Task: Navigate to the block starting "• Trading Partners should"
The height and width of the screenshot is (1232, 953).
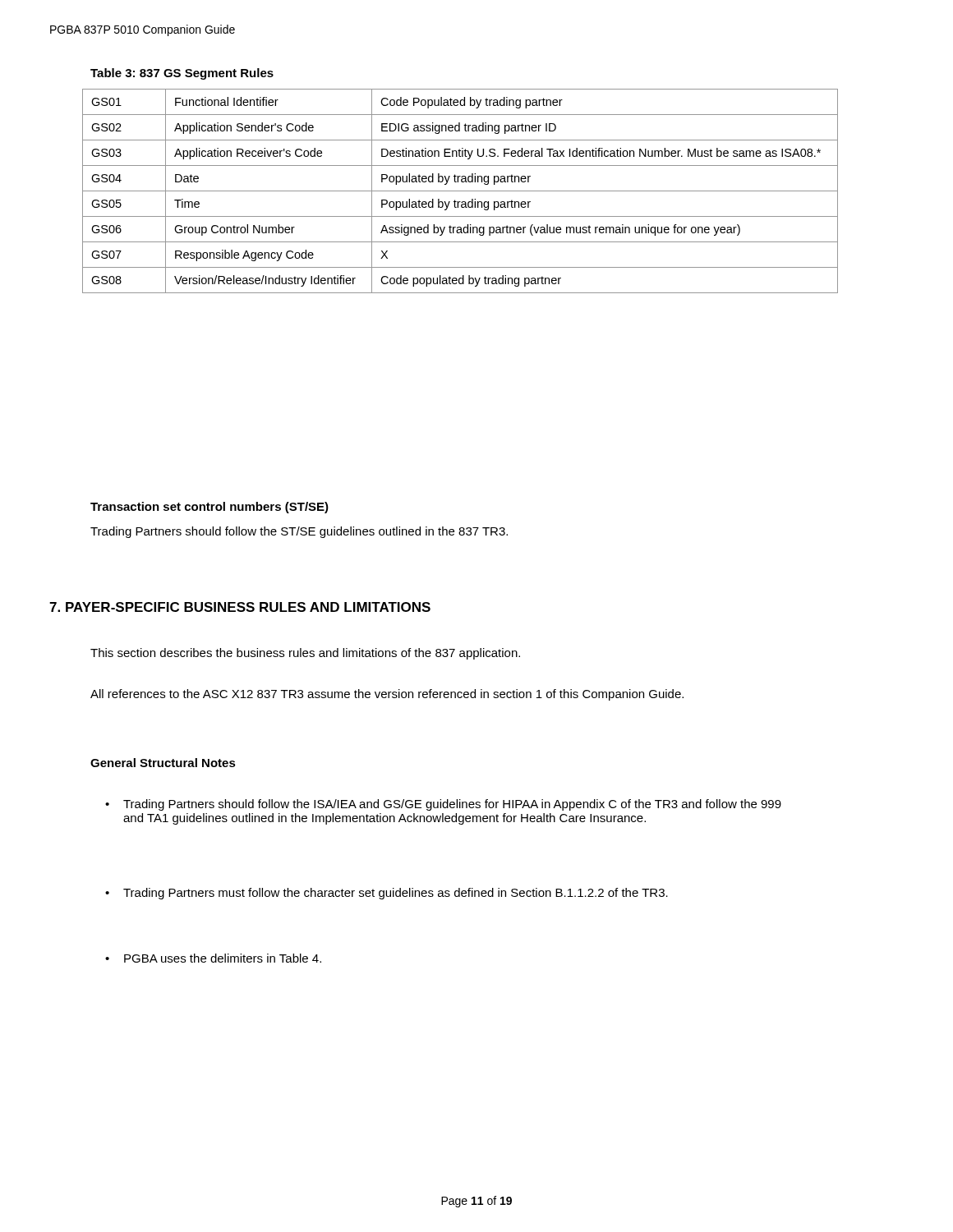Action: 464,811
